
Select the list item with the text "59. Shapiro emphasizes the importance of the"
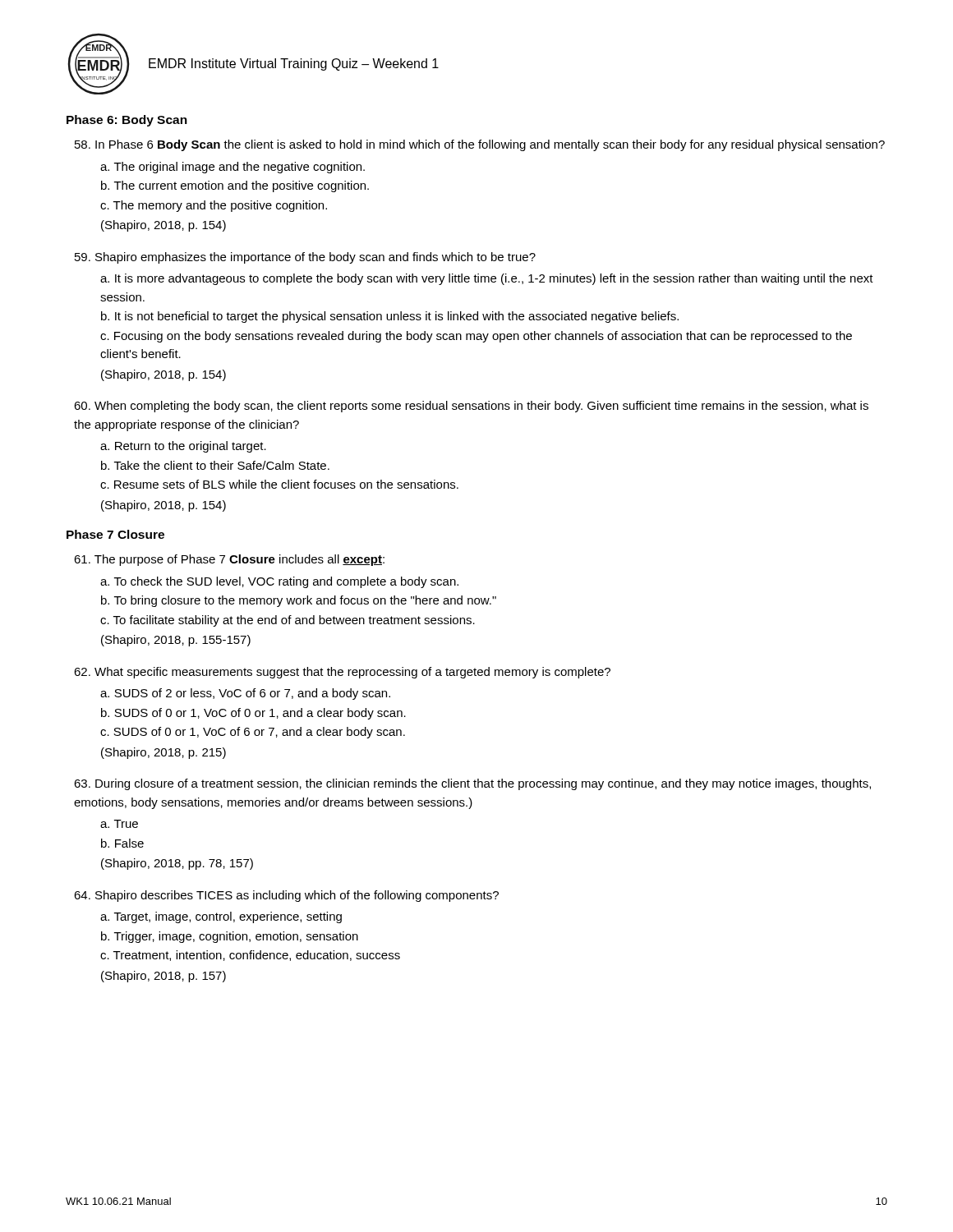tap(481, 316)
